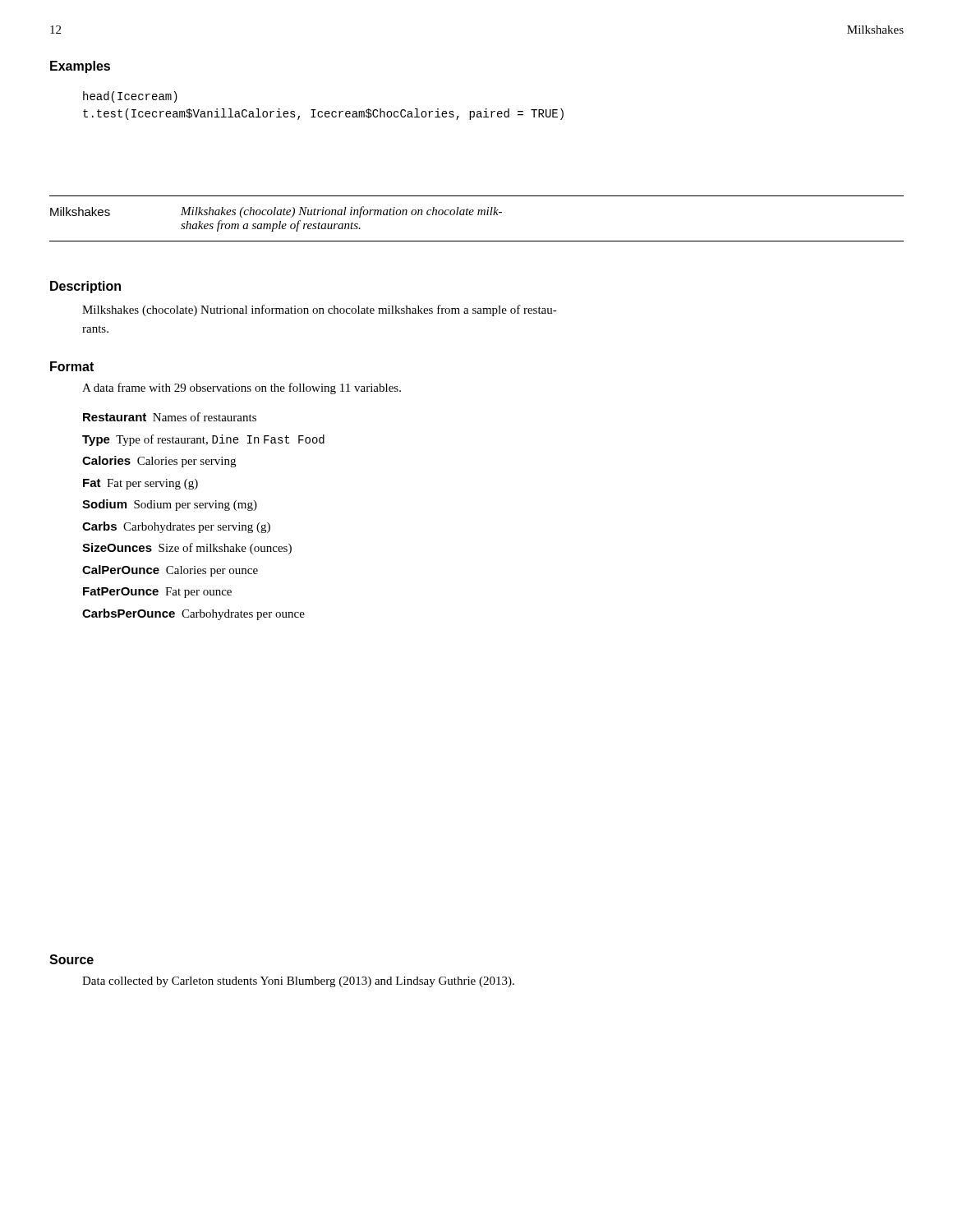Point to the block beginning "Fat Fat per serving"
The width and height of the screenshot is (953, 1232).
(x=140, y=482)
